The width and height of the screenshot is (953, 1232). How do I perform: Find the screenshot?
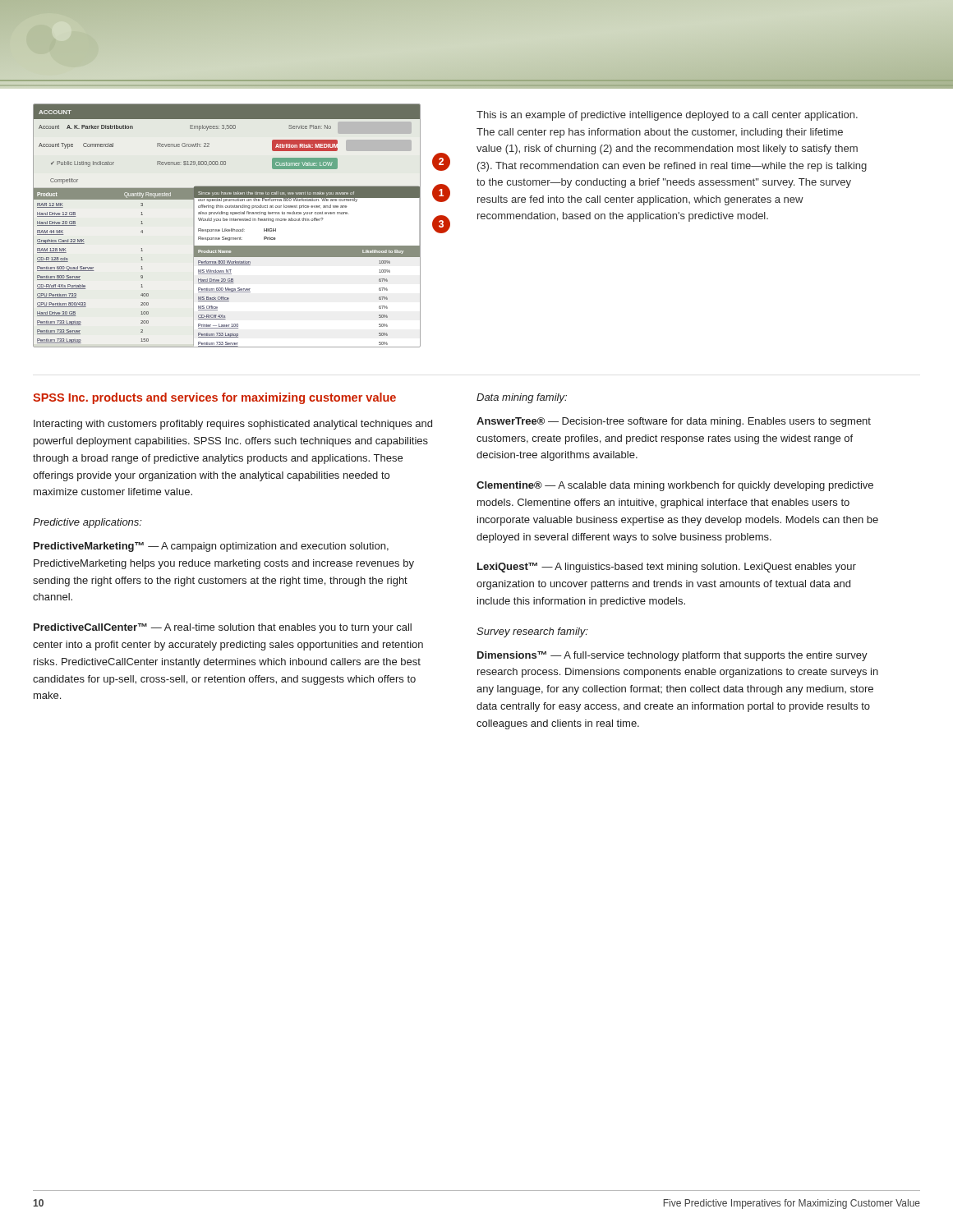(226, 225)
